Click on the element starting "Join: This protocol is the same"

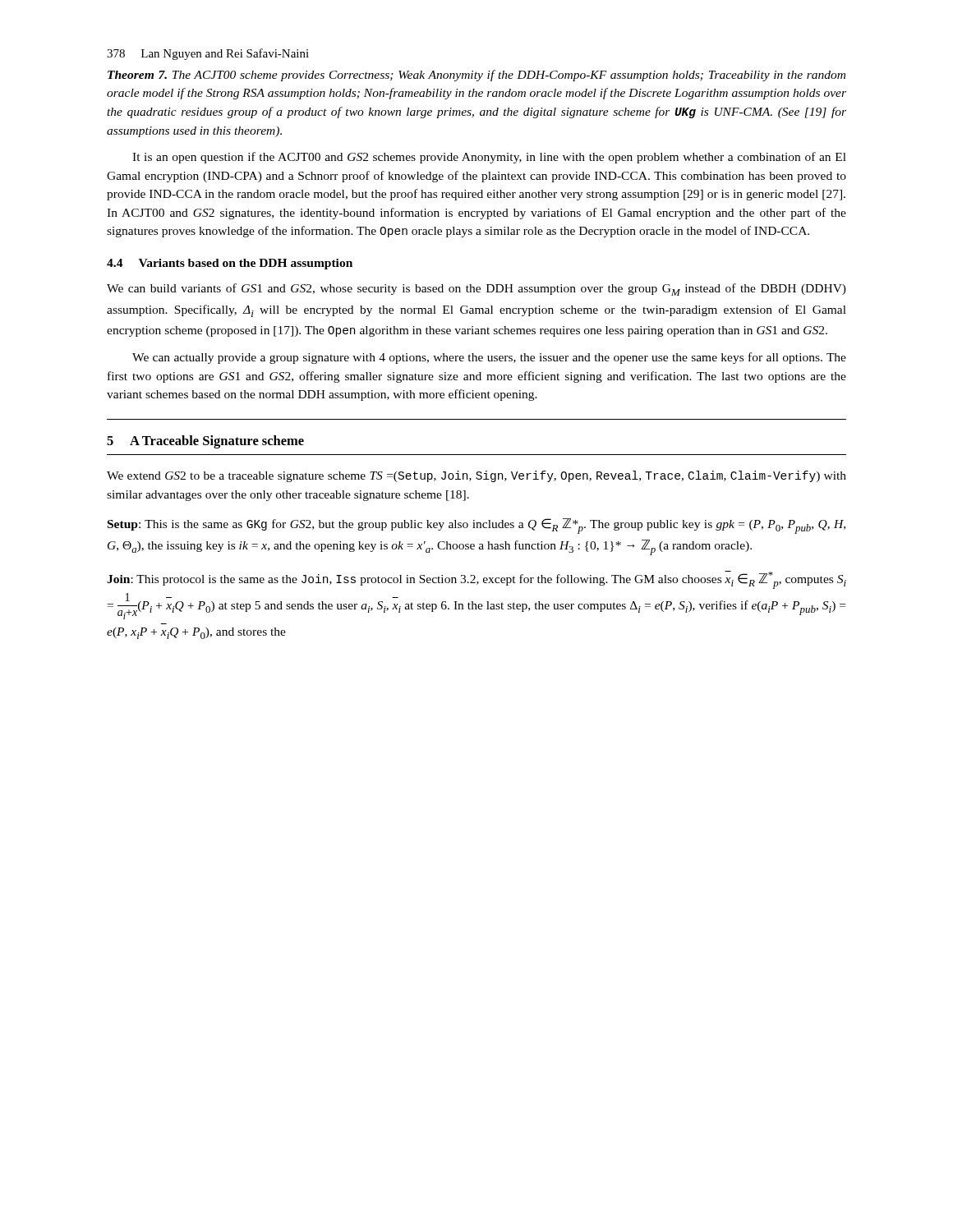point(476,605)
